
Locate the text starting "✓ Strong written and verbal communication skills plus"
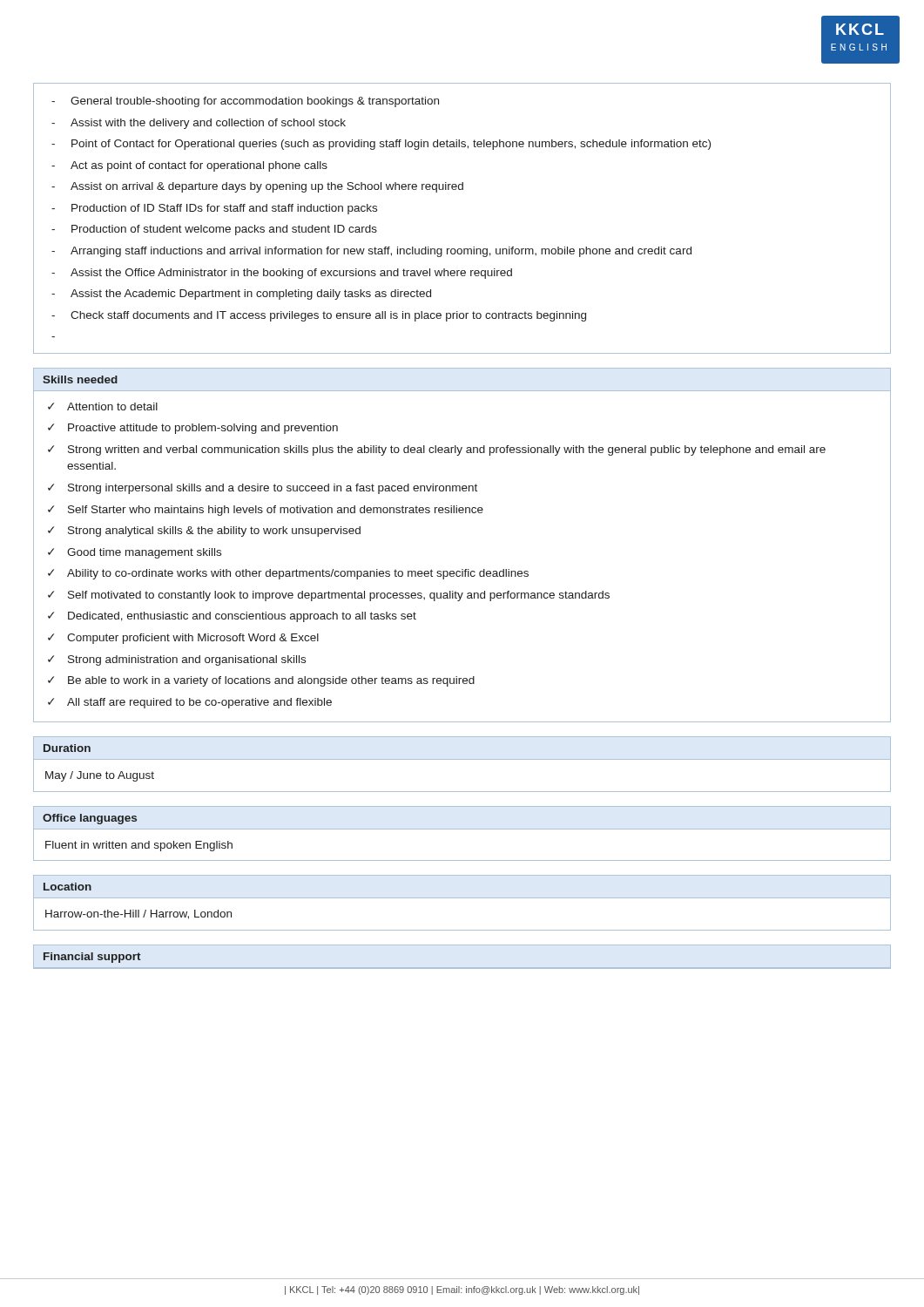462,458
